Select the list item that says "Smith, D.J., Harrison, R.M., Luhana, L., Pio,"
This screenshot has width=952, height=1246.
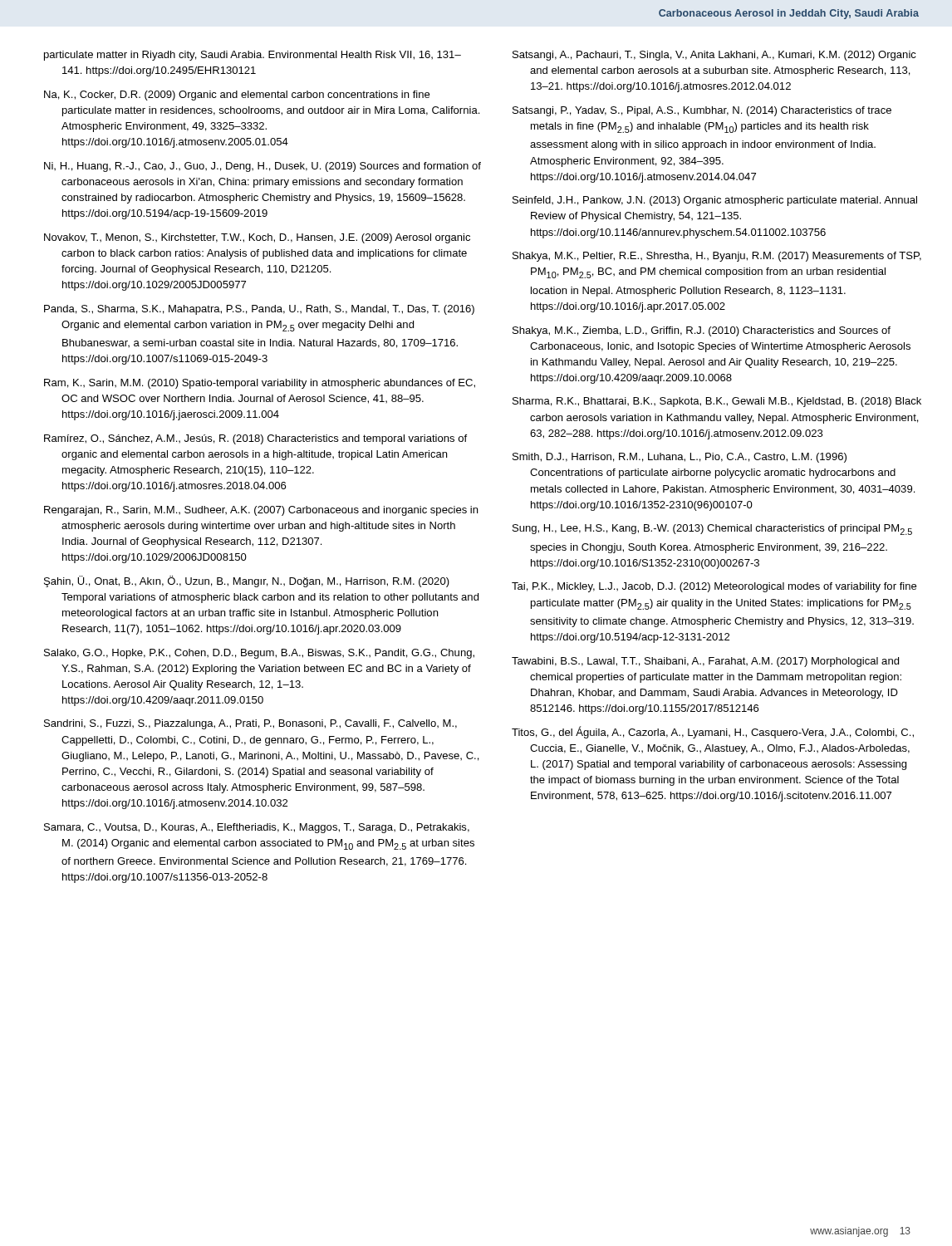tap(714, 480)
